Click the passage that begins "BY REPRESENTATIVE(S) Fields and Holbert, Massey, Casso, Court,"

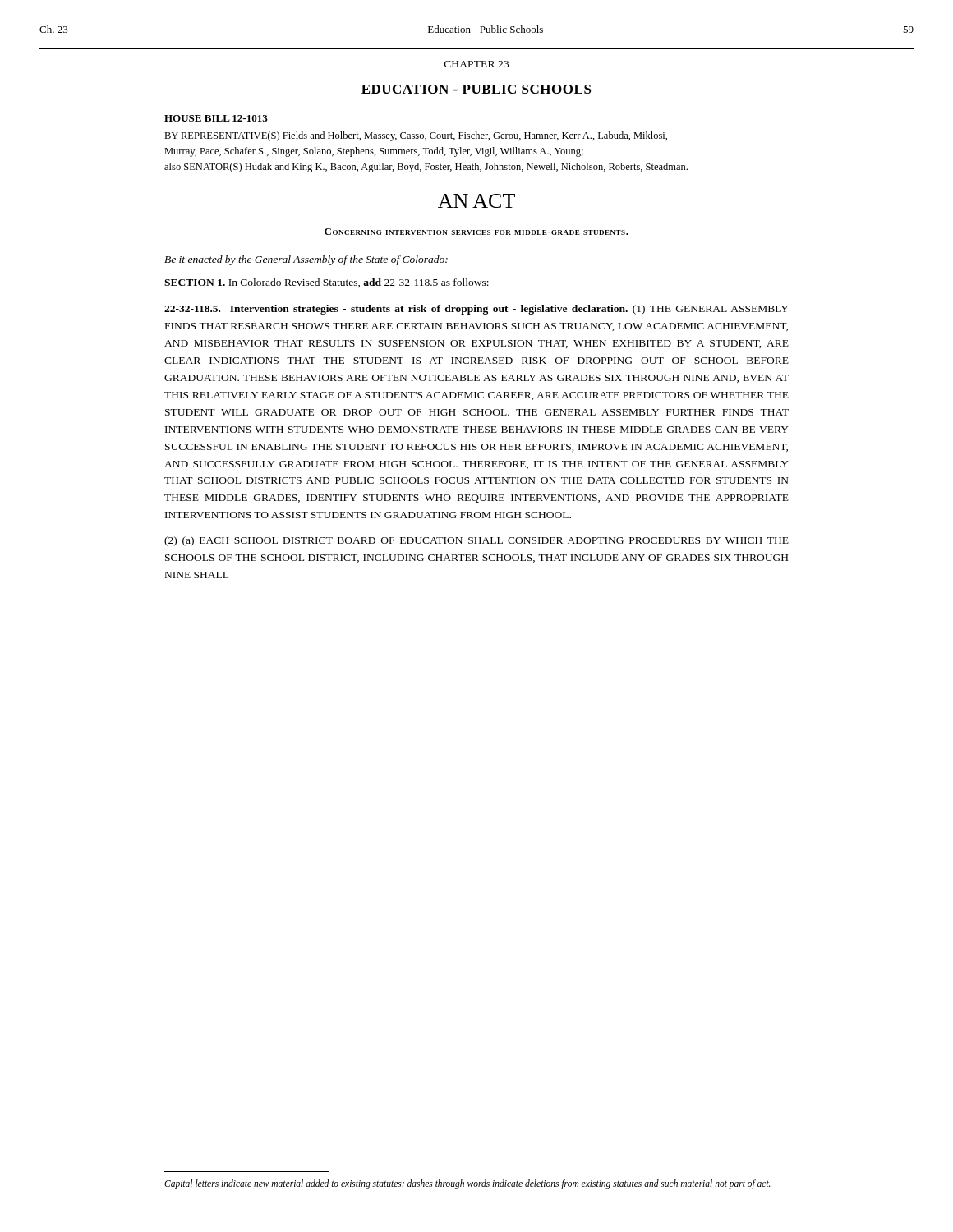426,151
